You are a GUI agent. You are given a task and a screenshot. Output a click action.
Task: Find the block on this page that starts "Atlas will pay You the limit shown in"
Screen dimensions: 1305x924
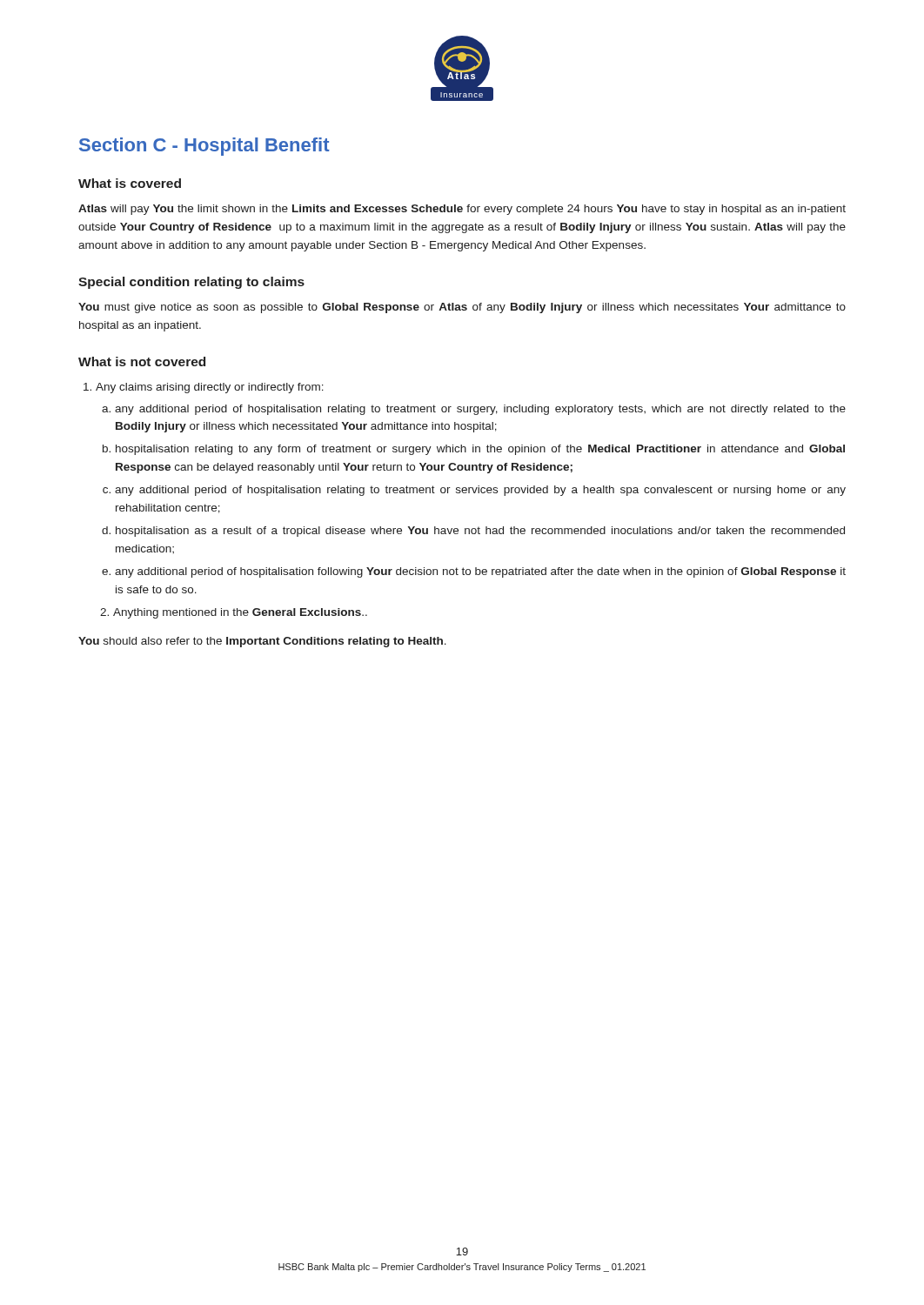(462, 227)
